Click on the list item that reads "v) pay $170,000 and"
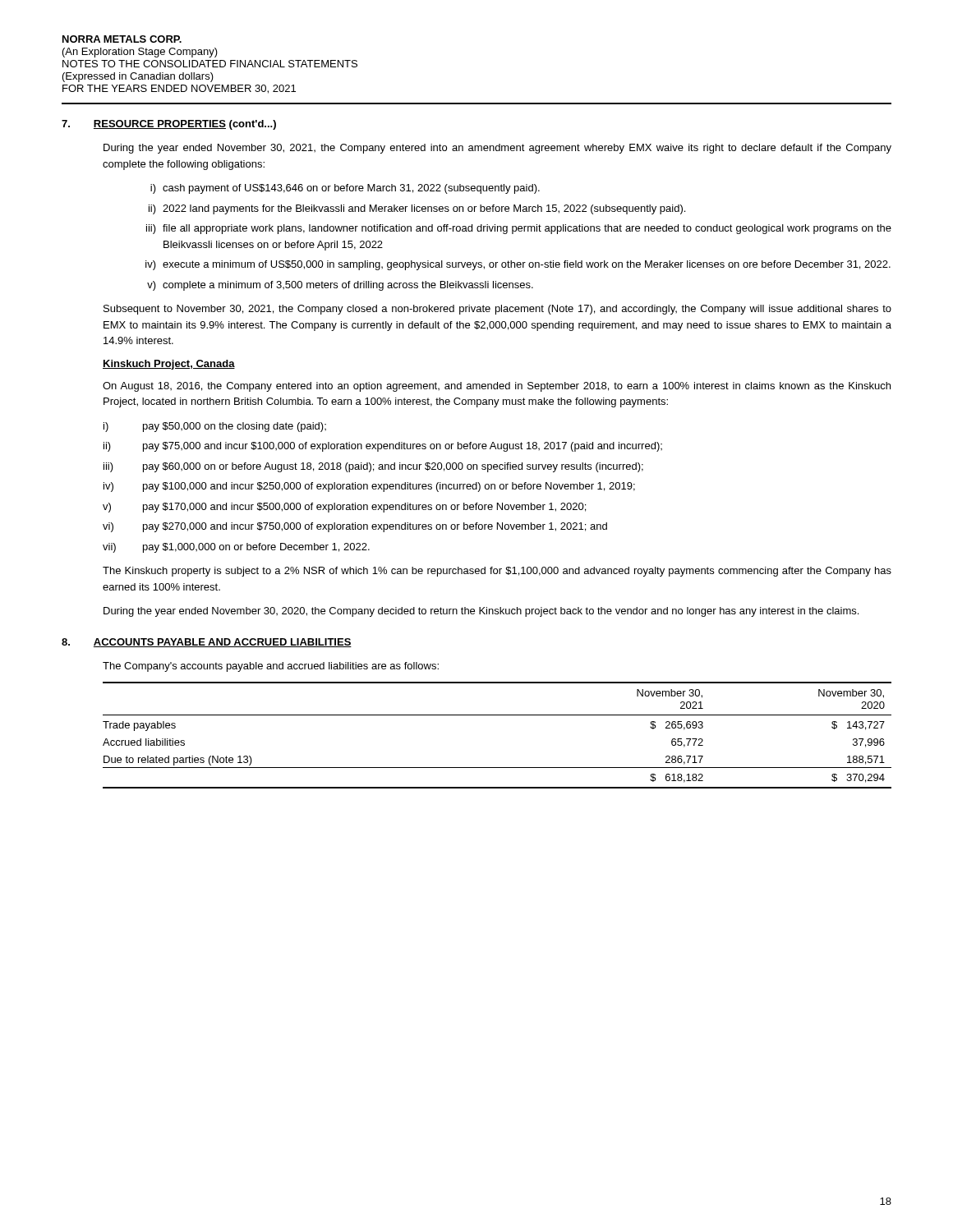Image resolution: width=953 pixels, height=1232 pixels. [x=497, y=506]
